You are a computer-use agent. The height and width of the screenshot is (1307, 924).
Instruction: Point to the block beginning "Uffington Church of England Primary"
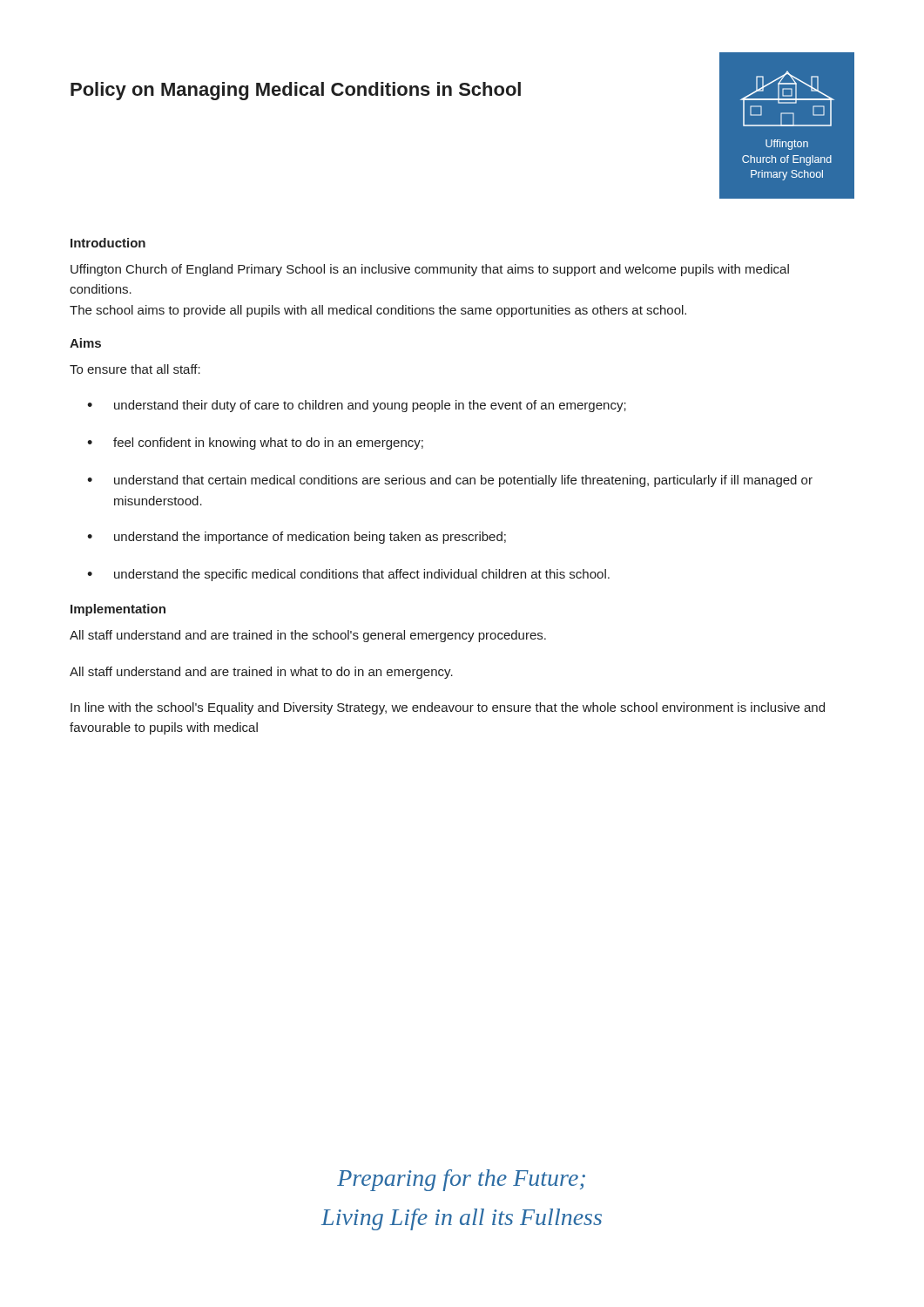pyautogui.click(x=430, y=270)
